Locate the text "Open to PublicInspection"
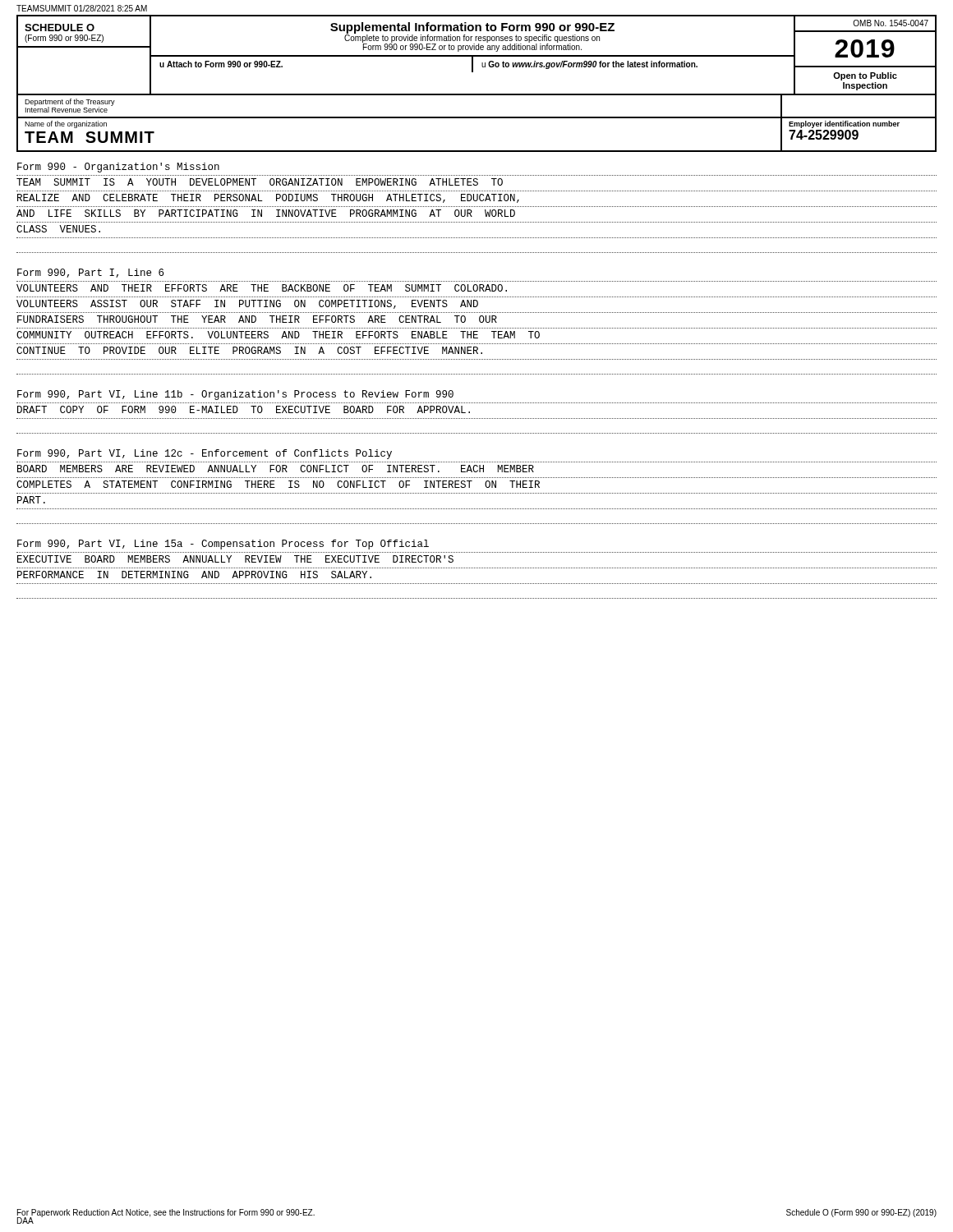Viewport: 953px width, 1232px height. tap(865, 80)
